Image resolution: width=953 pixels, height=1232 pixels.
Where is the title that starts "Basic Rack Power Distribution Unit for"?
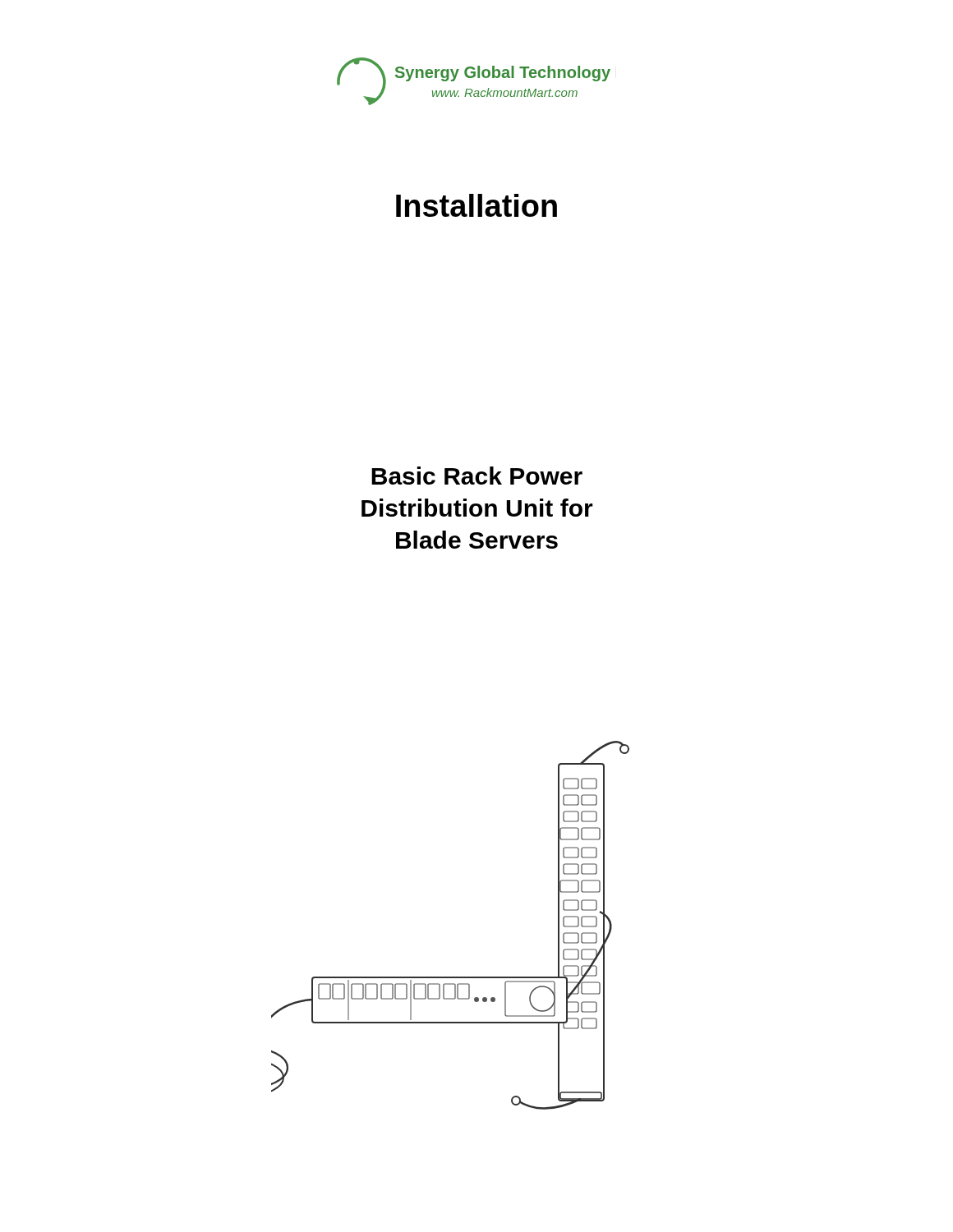tap(476, 508)
